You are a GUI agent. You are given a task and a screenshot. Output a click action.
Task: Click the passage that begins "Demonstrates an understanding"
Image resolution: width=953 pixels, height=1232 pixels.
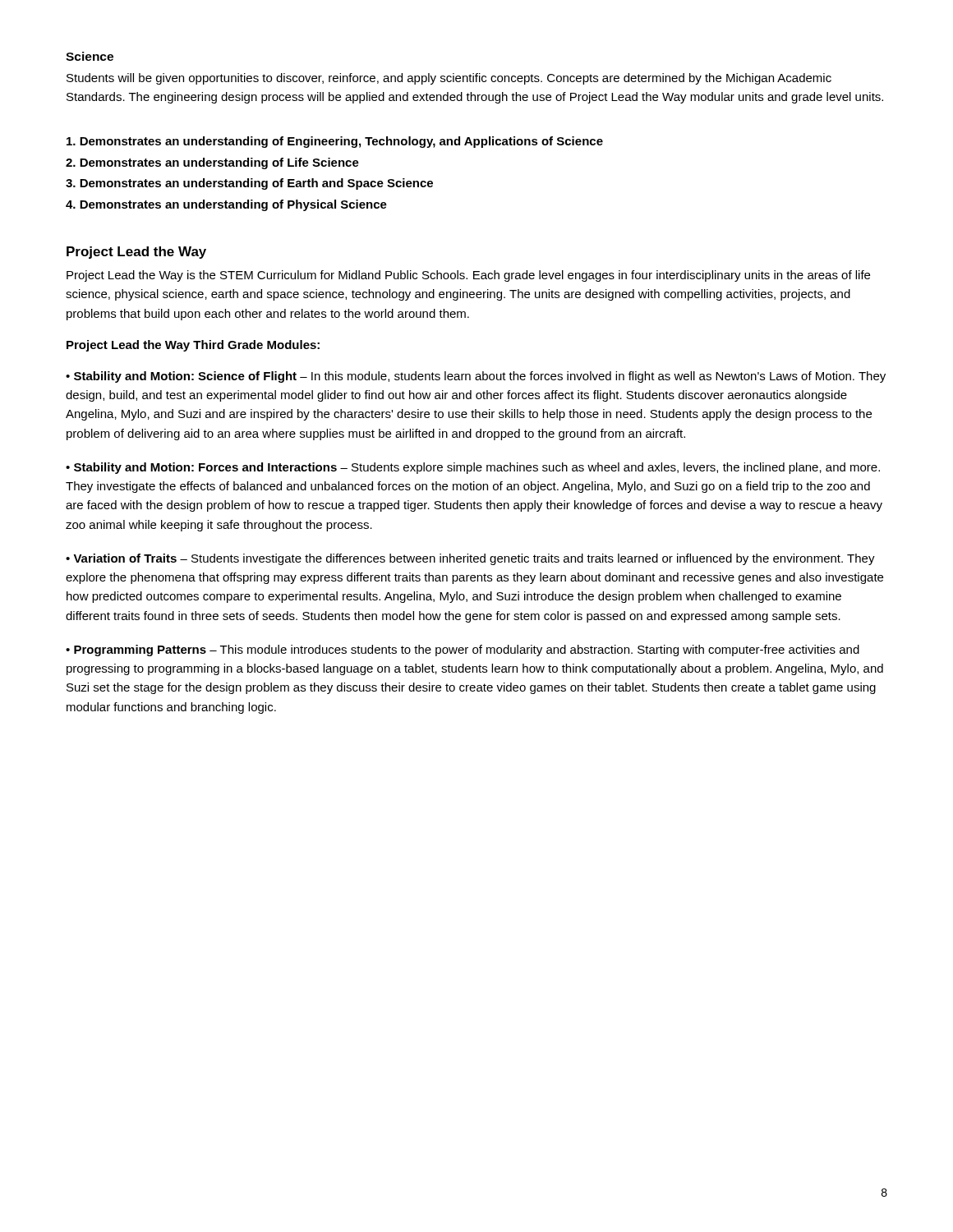tap(334, 141)
